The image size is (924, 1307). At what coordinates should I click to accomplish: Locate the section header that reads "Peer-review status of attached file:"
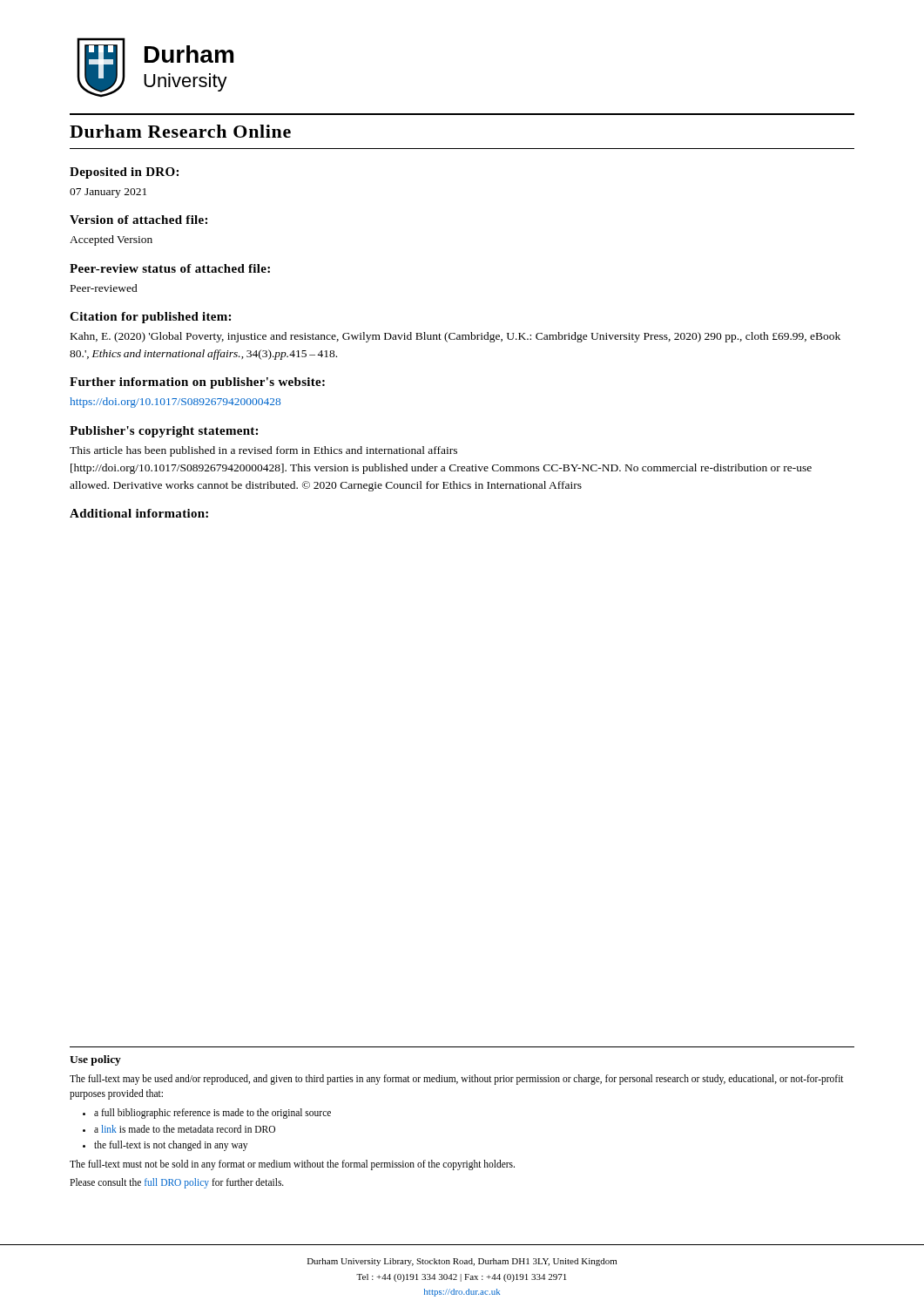(170, 268)
